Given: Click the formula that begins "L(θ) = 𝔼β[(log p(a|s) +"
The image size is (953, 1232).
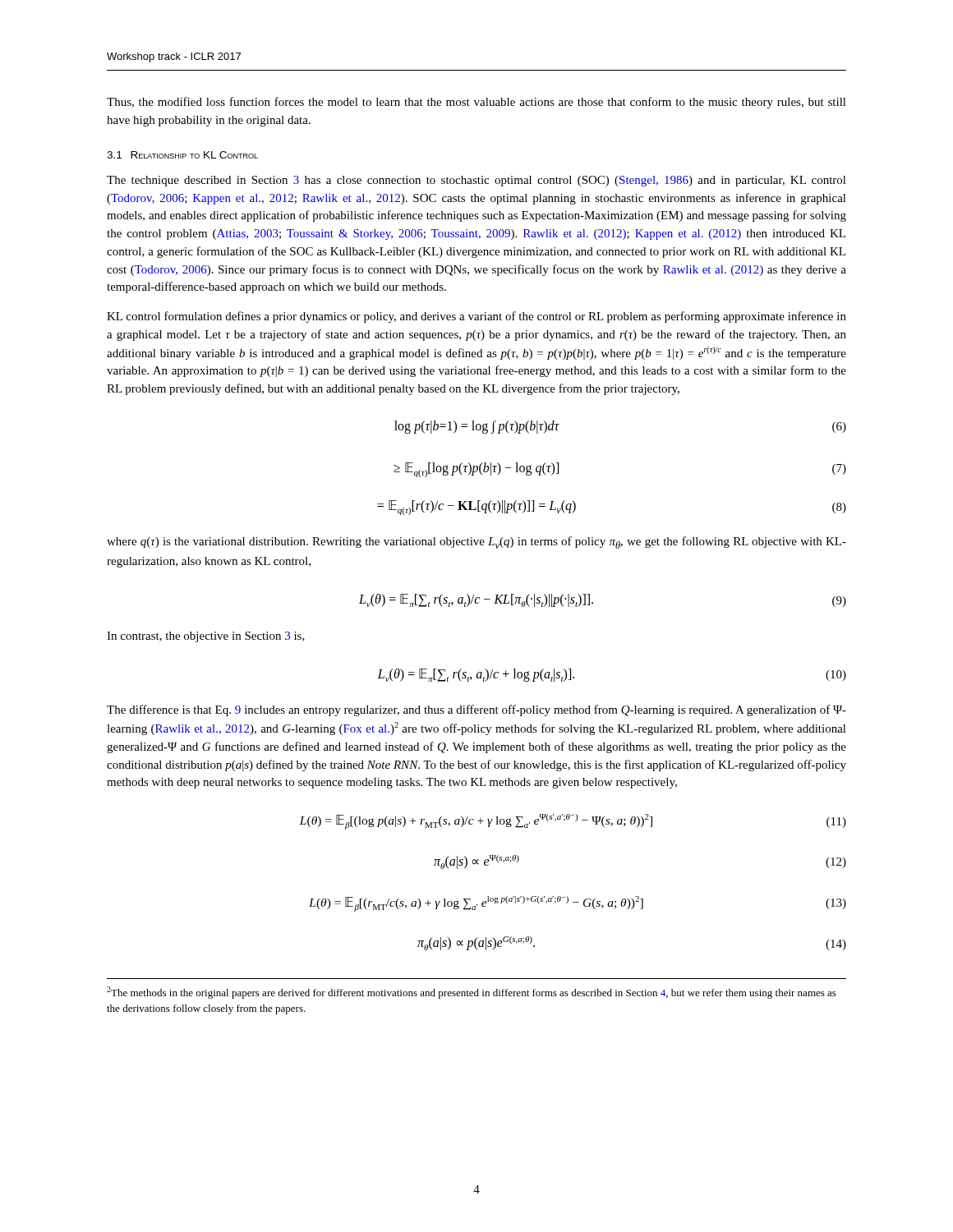Looking at the screenshot, I should click(518, 822).
